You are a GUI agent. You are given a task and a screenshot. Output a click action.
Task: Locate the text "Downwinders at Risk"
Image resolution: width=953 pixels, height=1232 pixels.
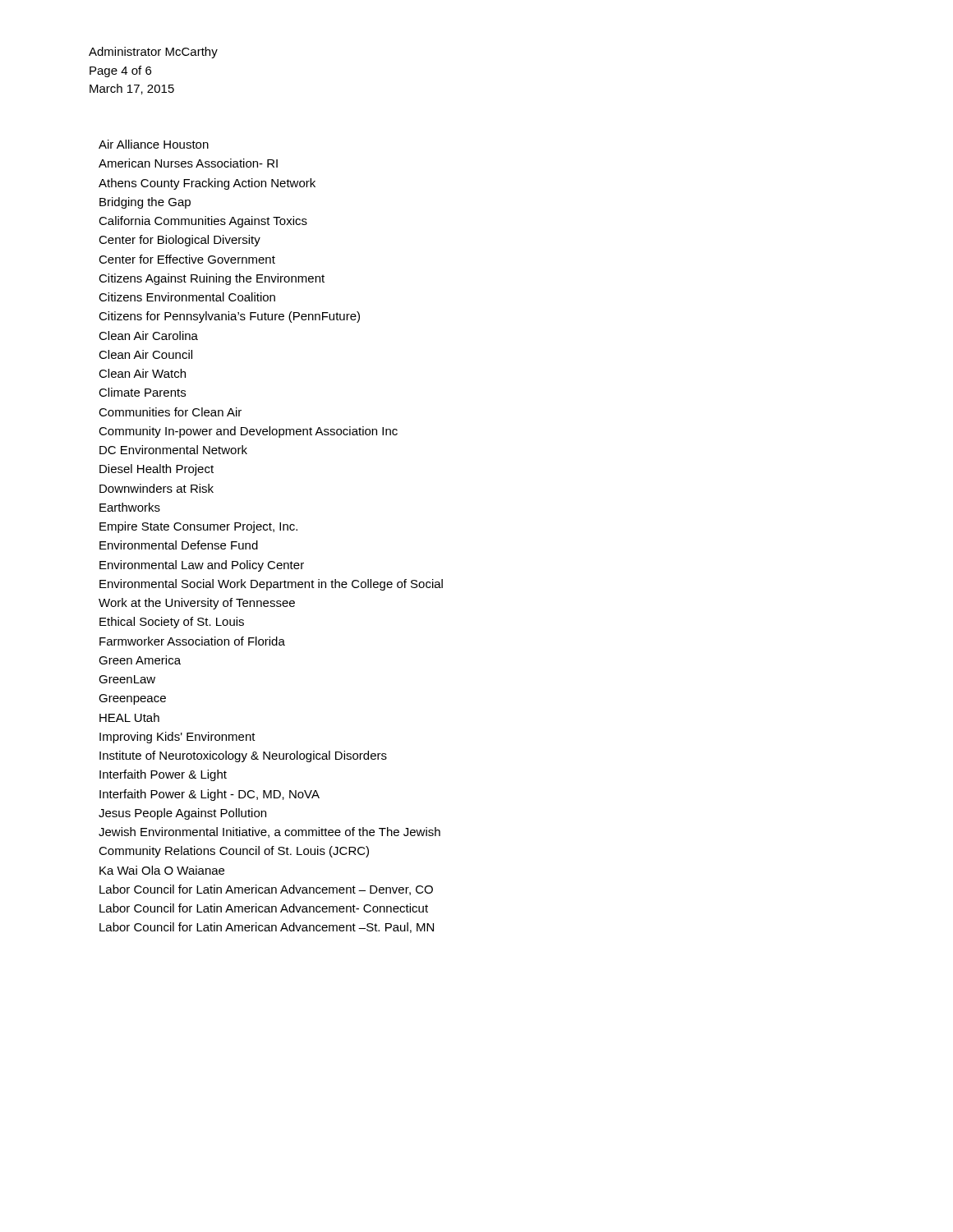(156, 488)
